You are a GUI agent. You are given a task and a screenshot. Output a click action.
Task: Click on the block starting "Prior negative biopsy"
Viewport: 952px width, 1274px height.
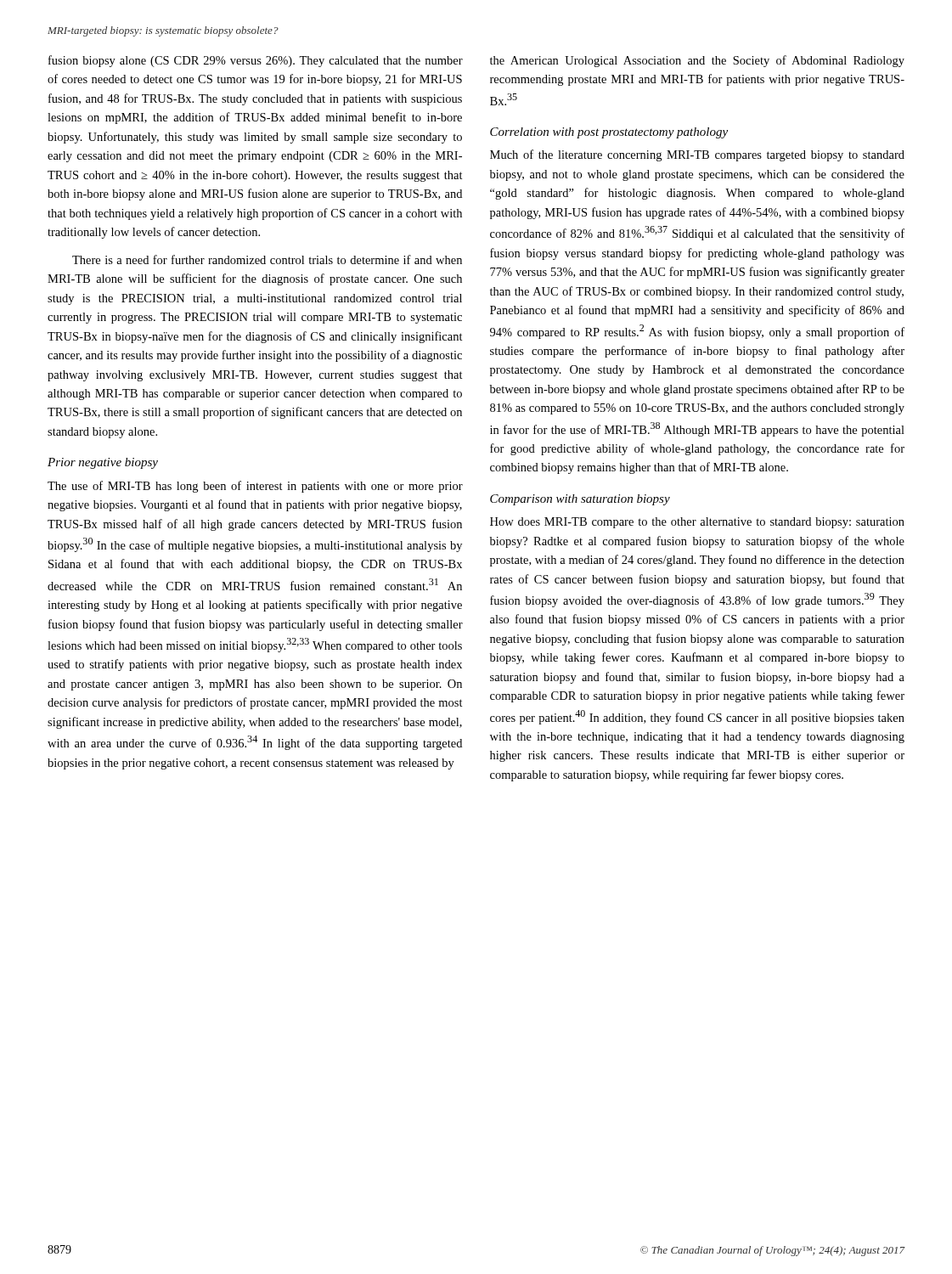(x=103, y=462)
